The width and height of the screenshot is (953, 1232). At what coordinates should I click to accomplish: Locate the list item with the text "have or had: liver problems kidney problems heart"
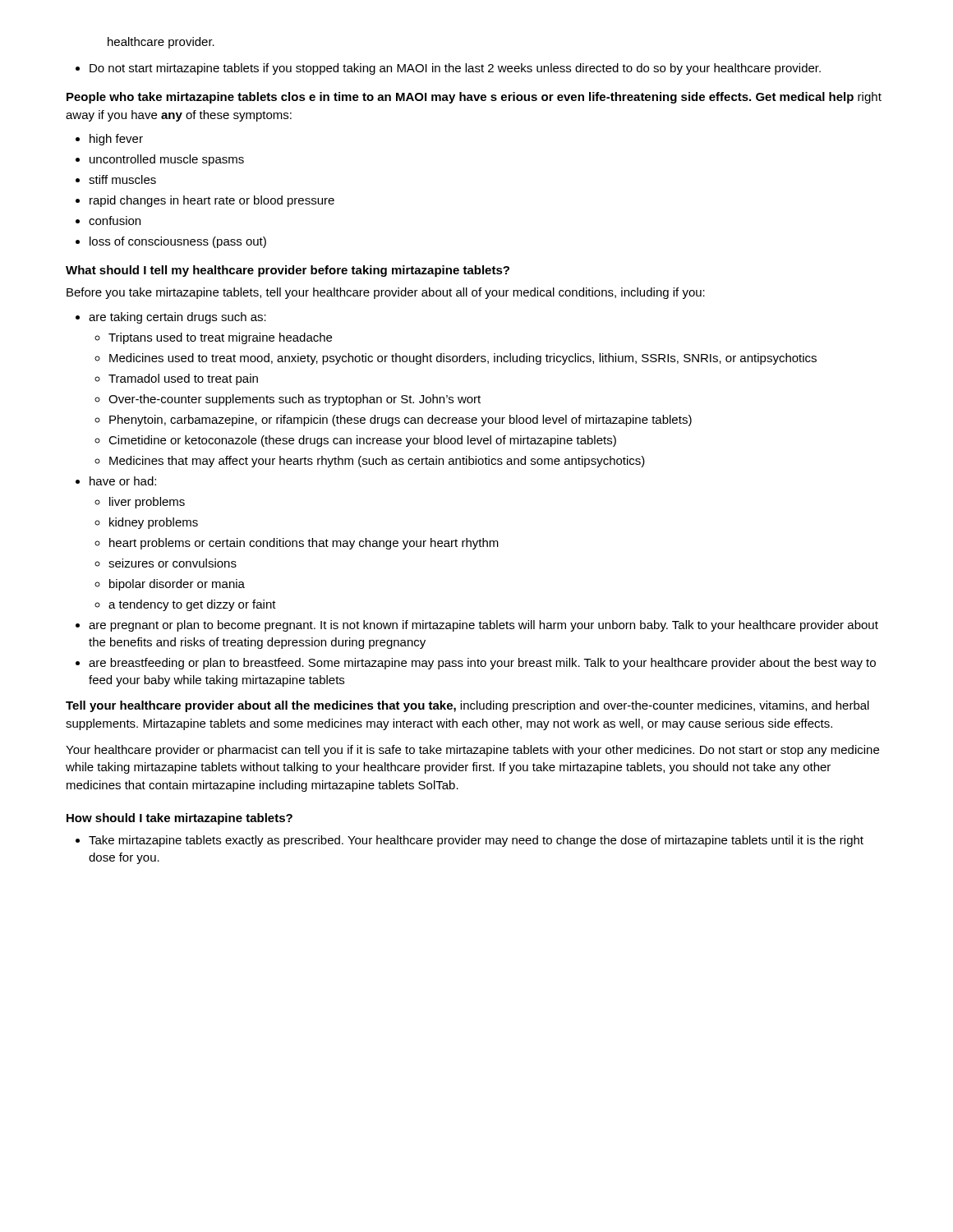(476, 542)
